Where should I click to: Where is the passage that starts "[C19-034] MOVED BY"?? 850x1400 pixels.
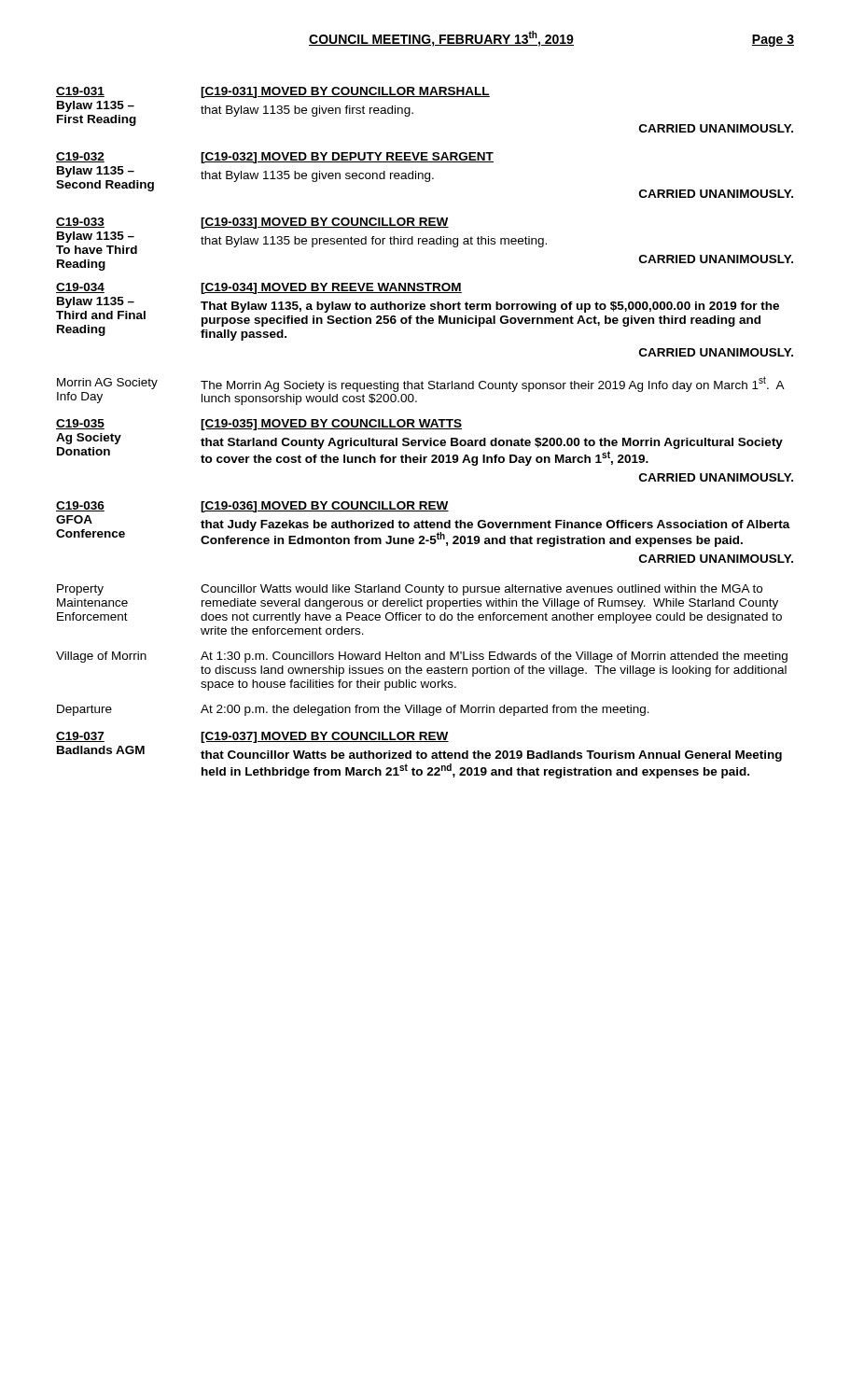tap(497, 319)
